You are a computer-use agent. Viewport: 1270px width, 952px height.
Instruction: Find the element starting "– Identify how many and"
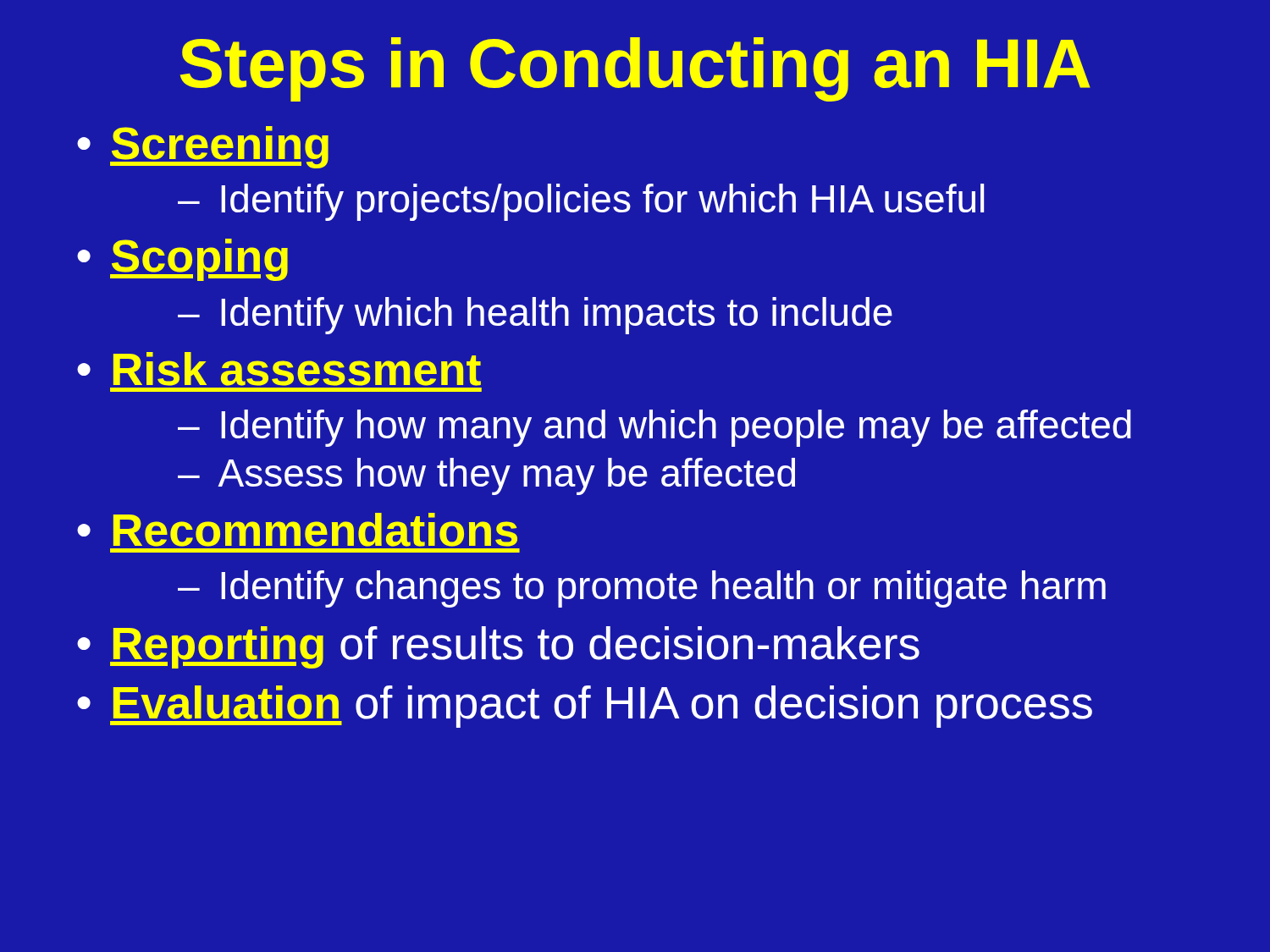coord(656,425)
